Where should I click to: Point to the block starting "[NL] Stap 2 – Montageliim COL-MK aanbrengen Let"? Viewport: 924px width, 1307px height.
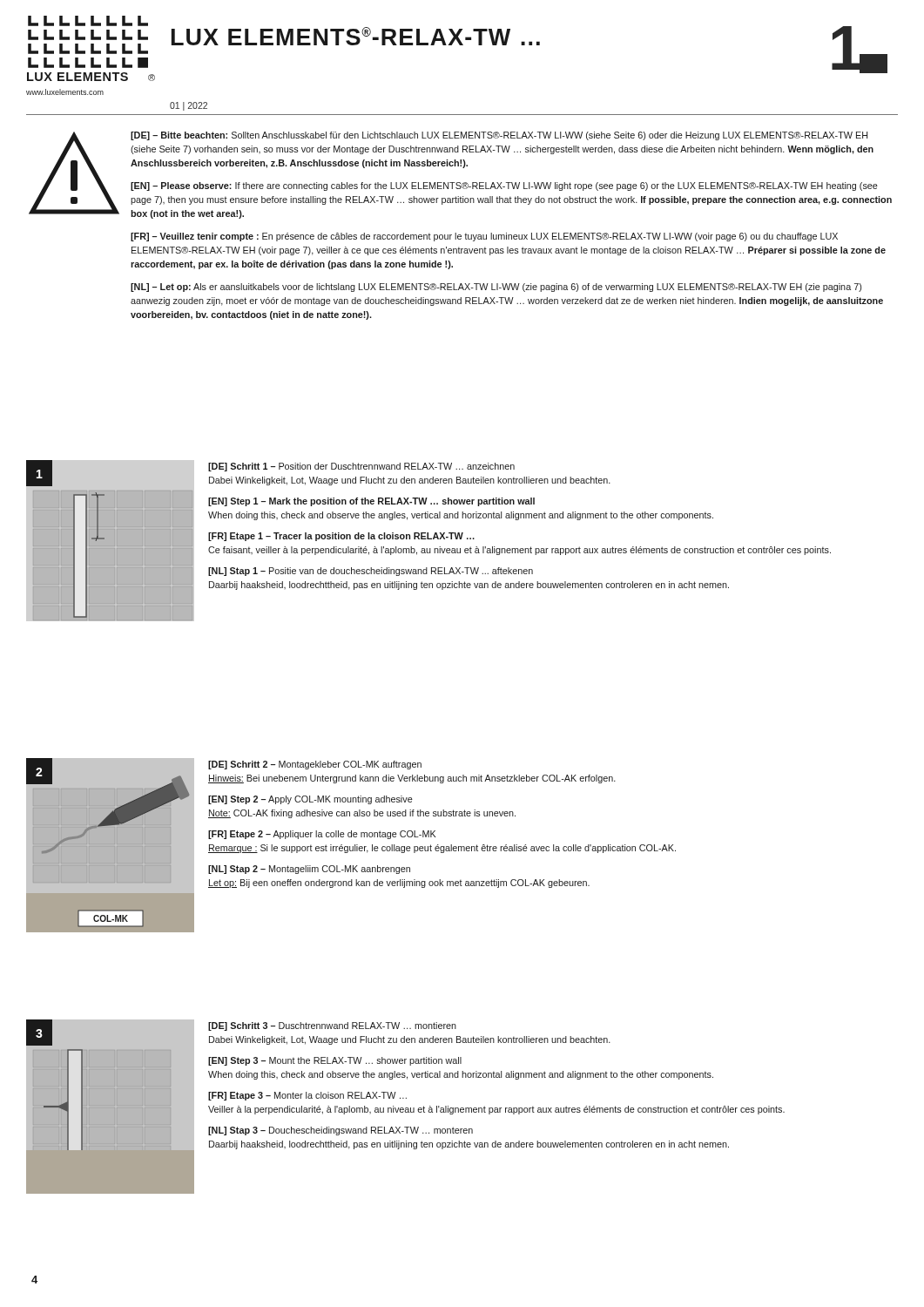399,875
